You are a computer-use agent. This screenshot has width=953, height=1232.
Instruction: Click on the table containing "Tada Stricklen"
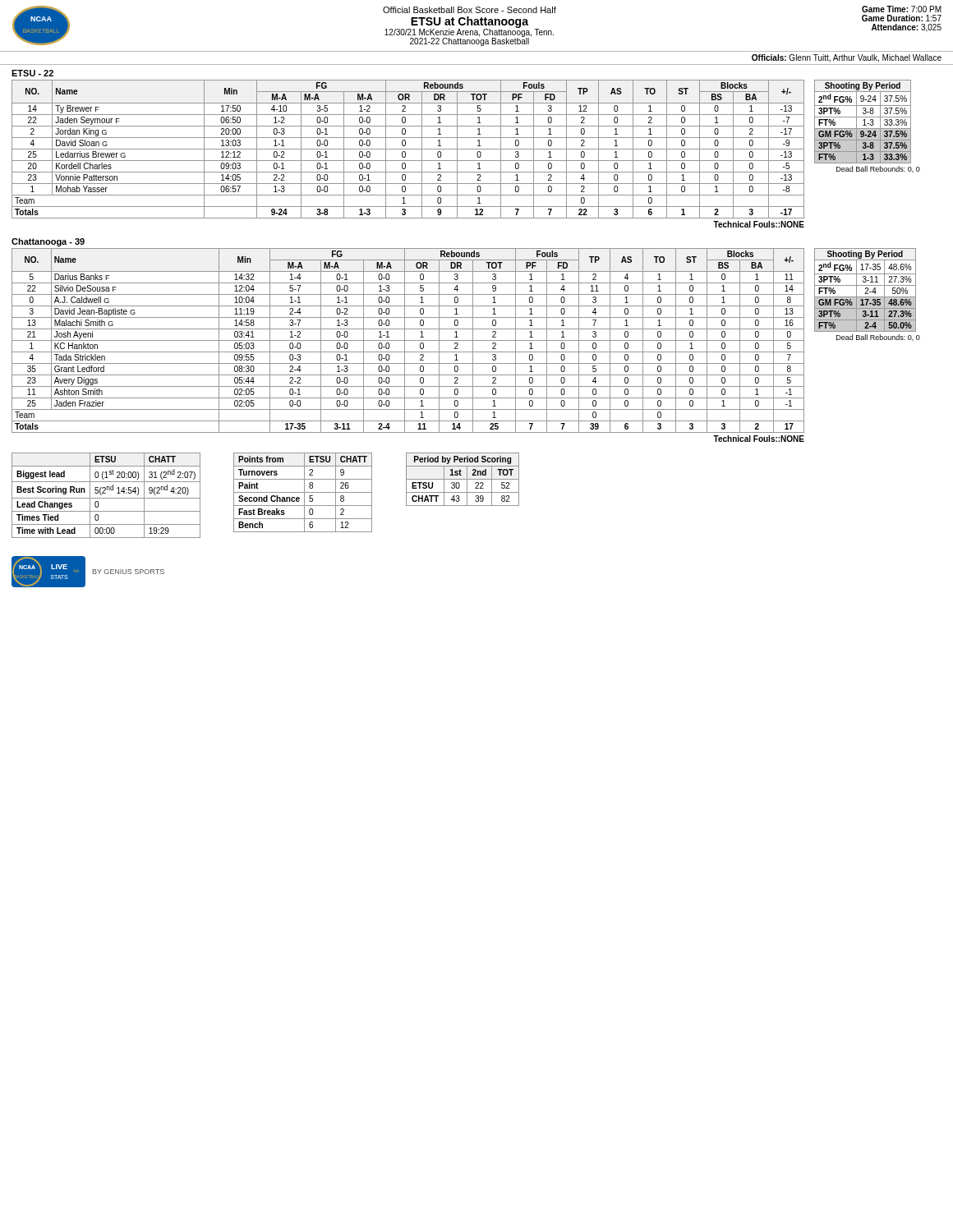pyautogui.click(x=408, y=346)
